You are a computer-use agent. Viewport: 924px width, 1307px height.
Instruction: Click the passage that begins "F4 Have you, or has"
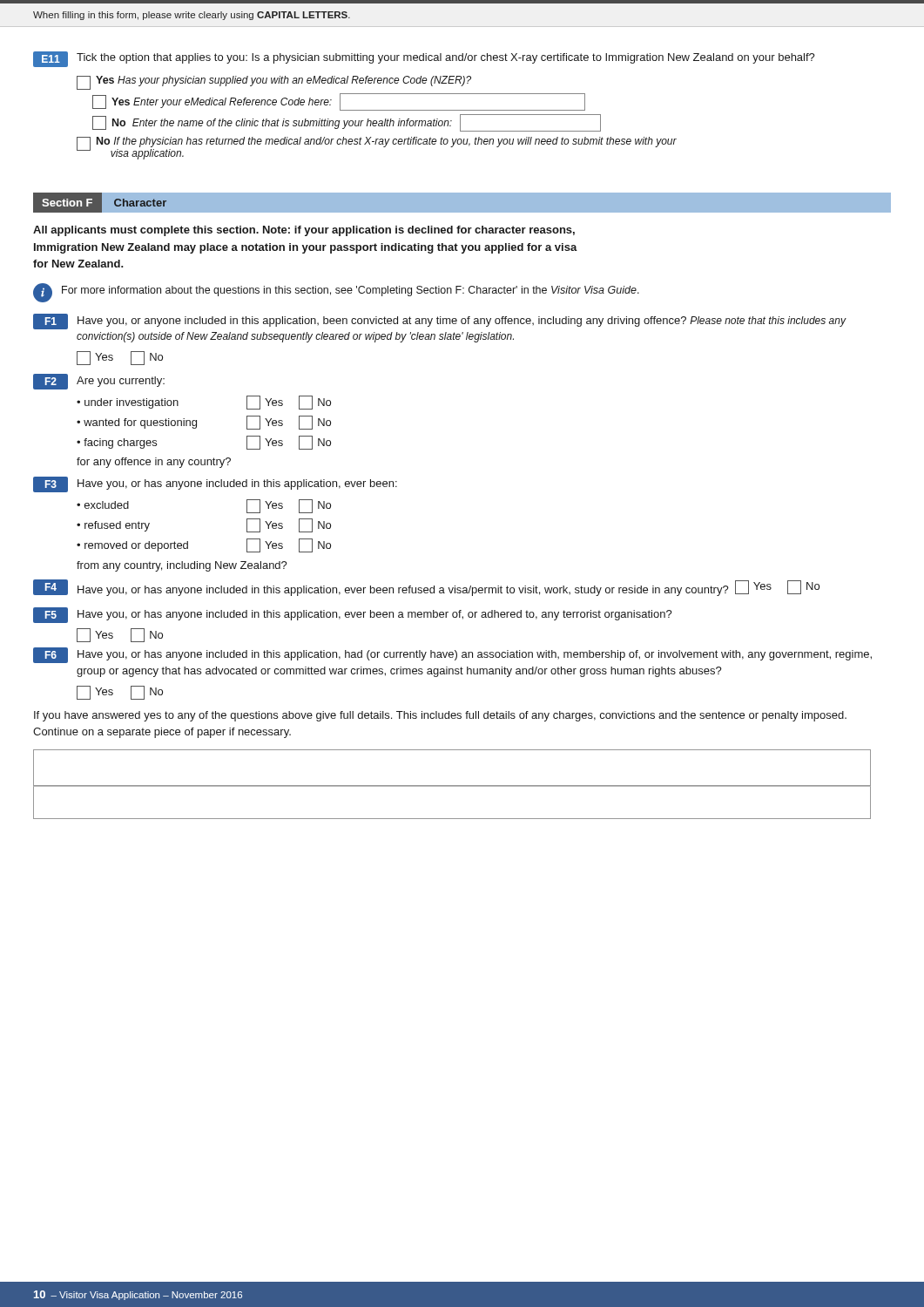coord(462,589)
